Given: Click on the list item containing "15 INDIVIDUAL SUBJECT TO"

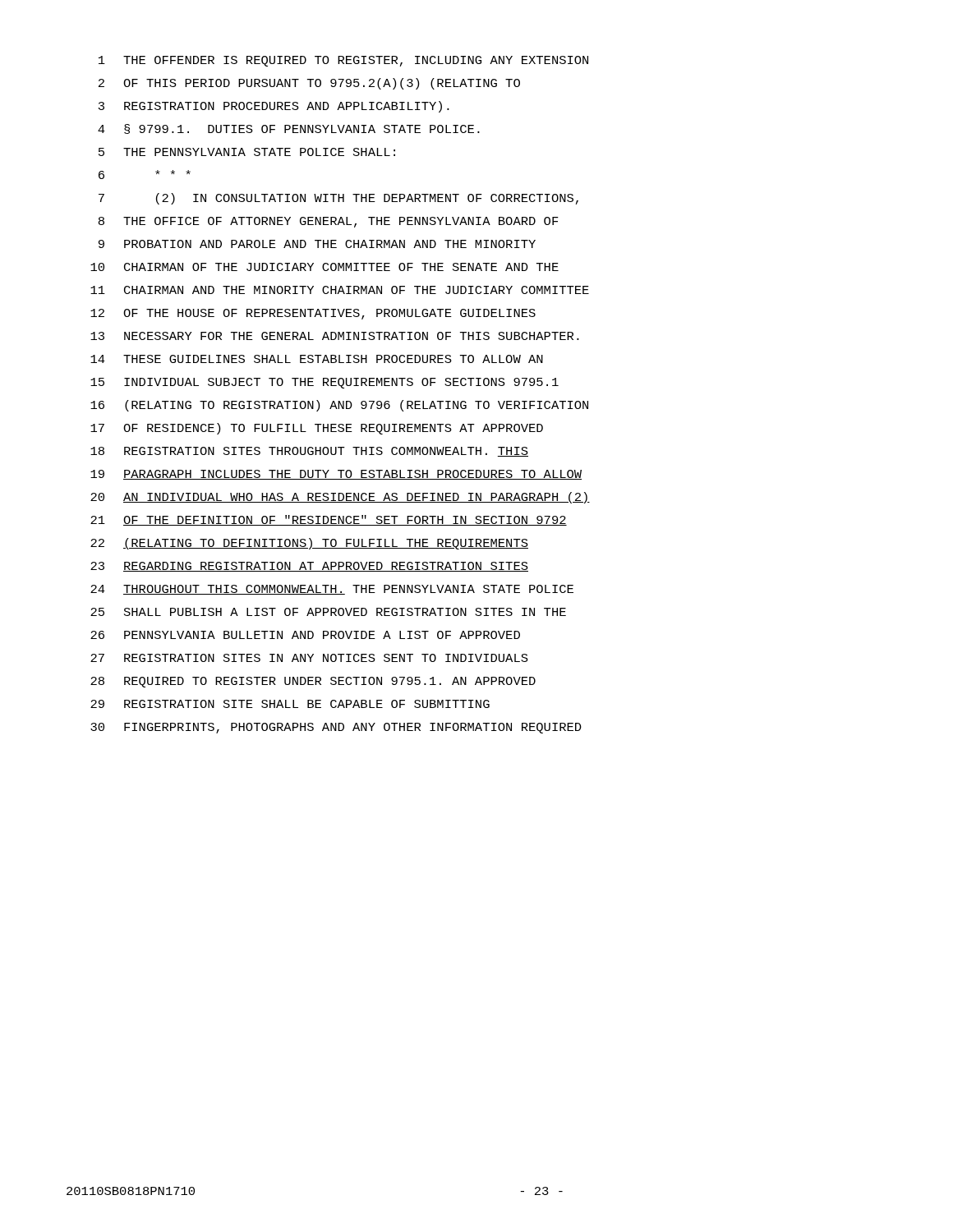Looking at the screenshot, I should tap(476, 383).
